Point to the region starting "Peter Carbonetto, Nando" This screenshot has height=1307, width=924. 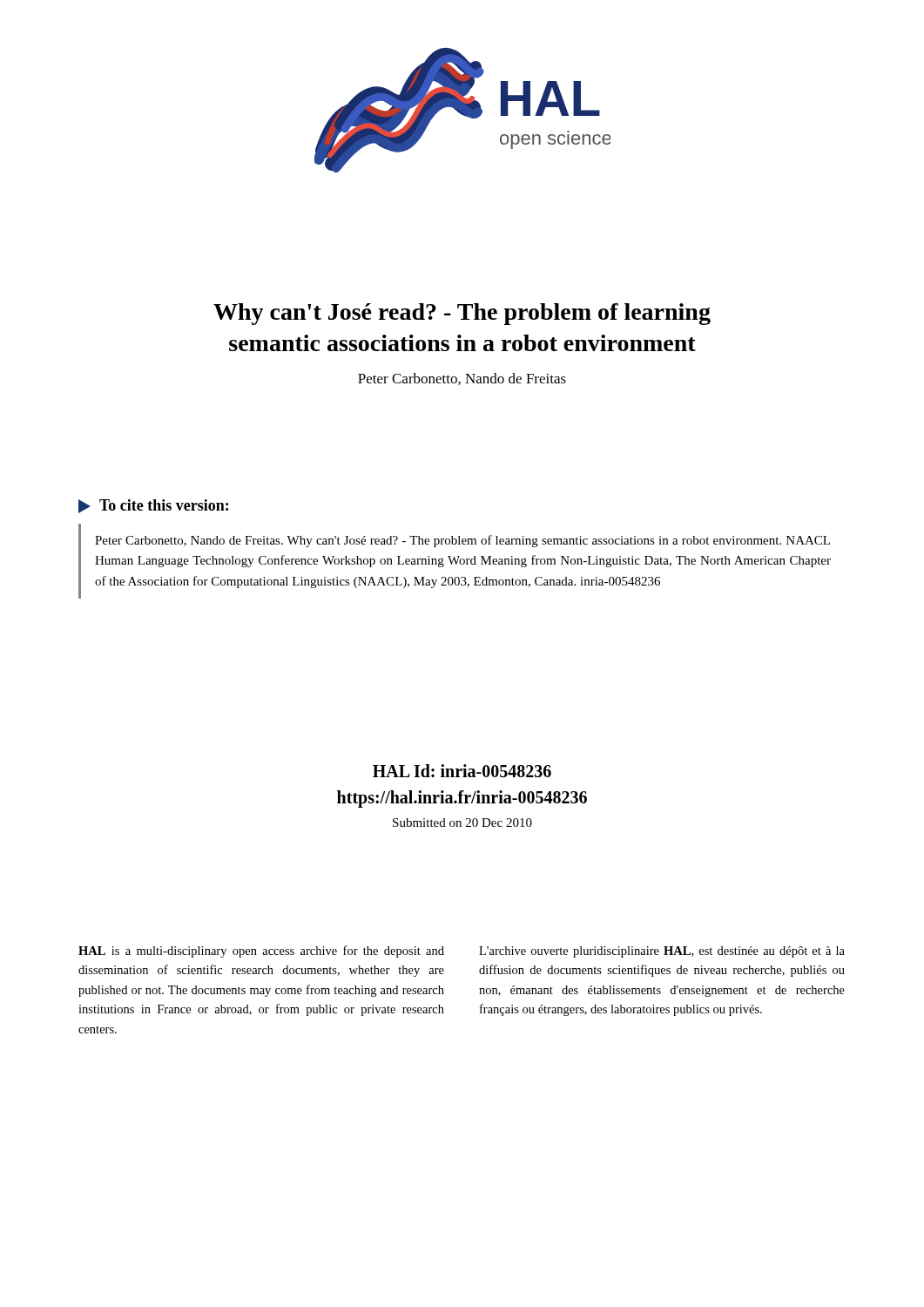point(463,561)
